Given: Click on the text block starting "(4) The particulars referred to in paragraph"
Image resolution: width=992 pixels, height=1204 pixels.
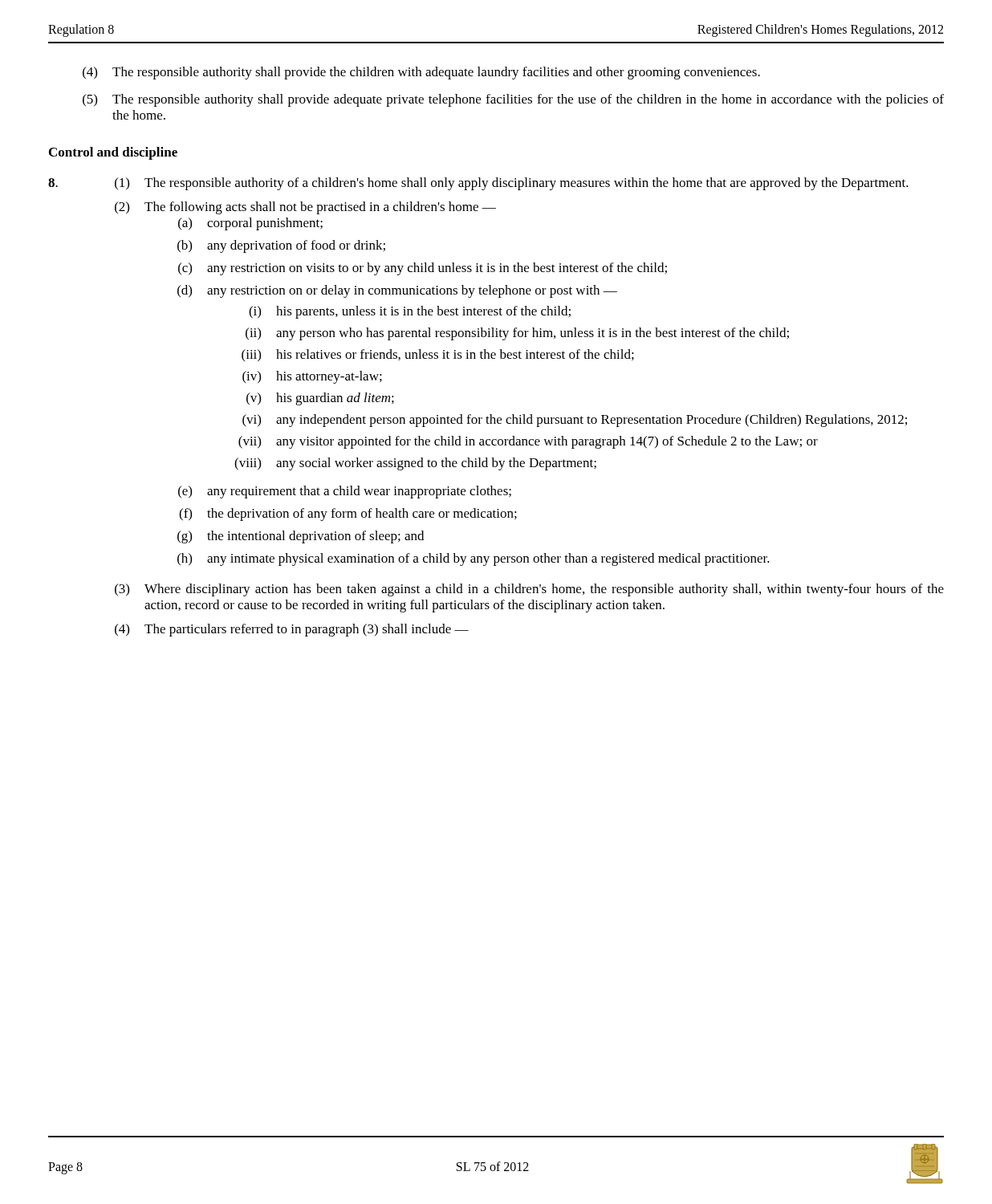Looking at the screenshot, I should [x=292, y=630].
